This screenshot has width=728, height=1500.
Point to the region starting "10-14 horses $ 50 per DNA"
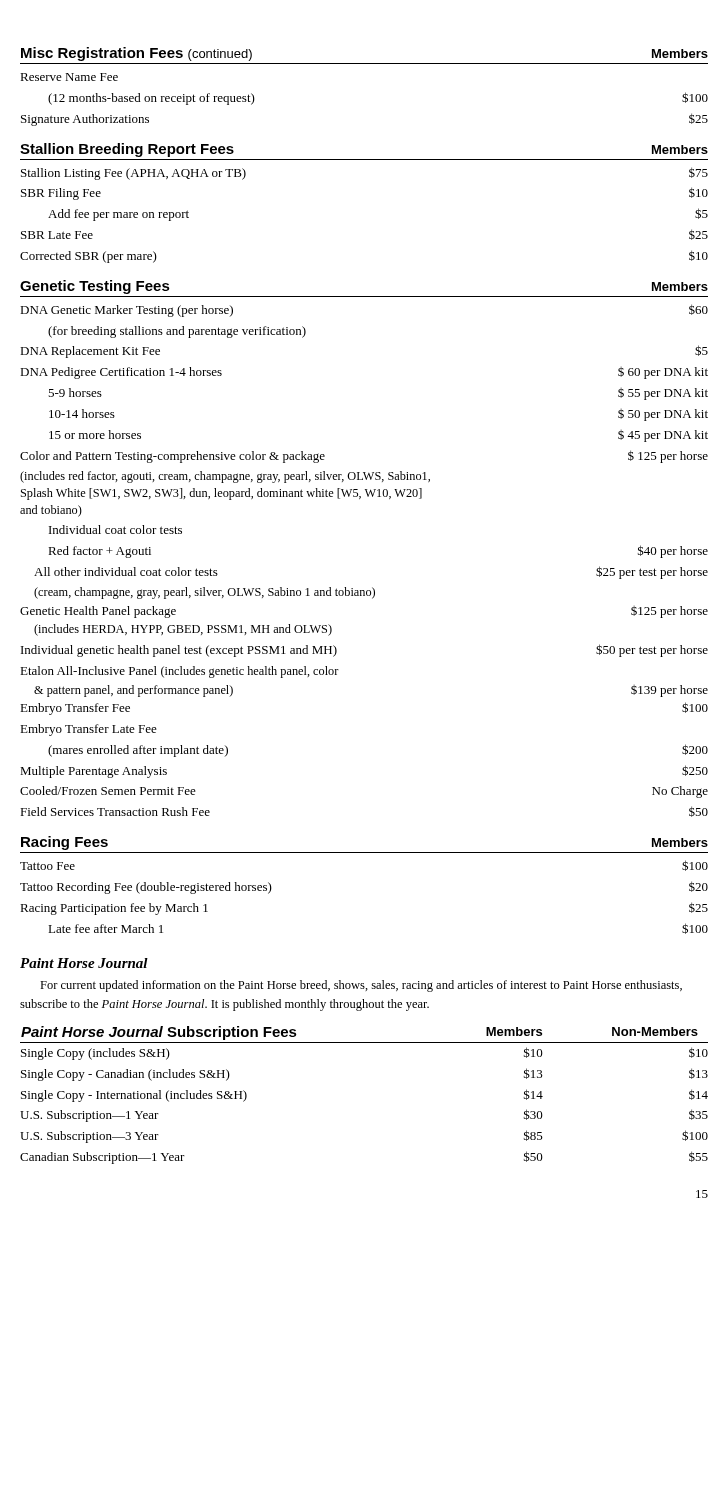[88, 414]
